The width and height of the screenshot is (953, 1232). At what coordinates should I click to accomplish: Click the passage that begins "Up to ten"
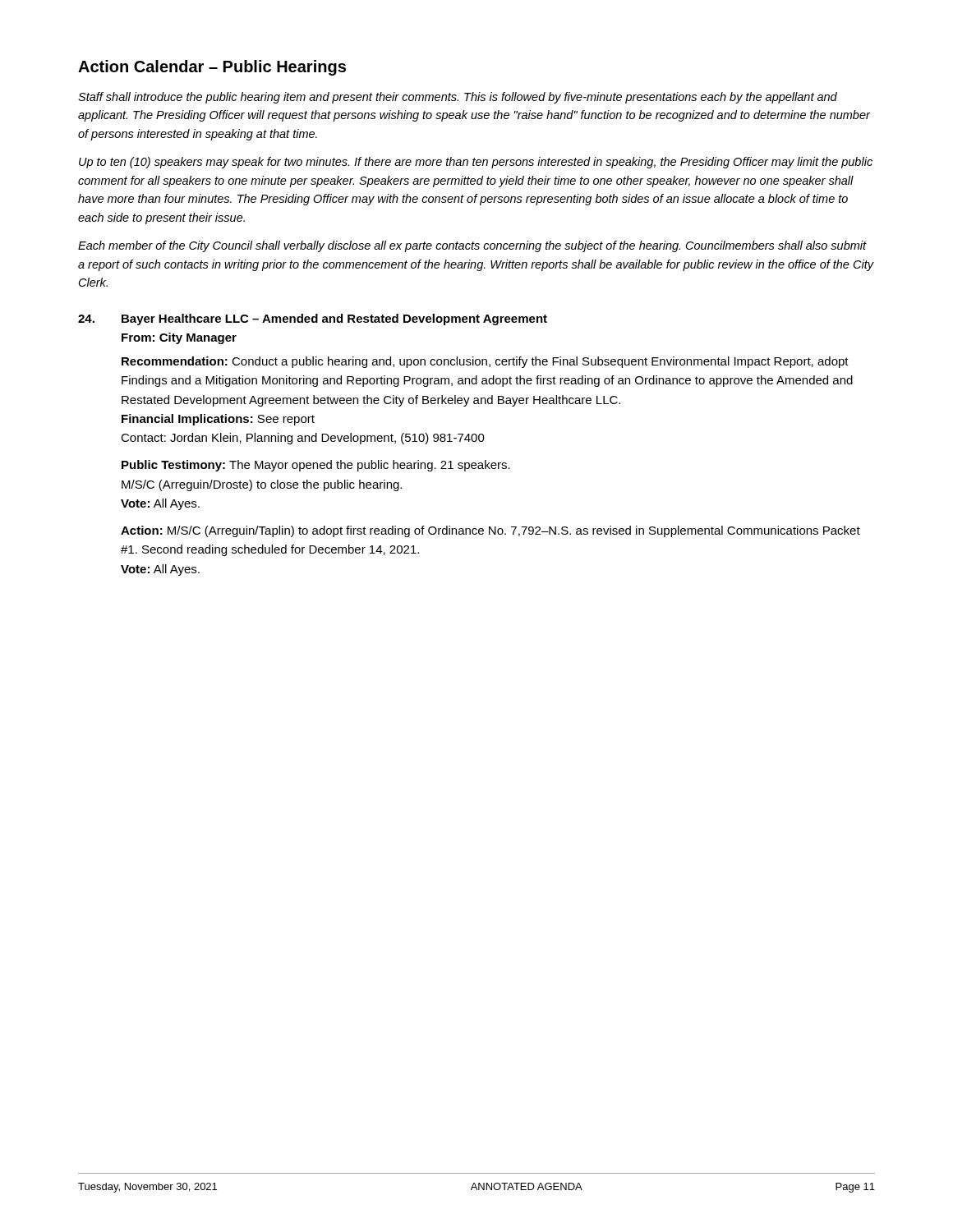(475, 190)
